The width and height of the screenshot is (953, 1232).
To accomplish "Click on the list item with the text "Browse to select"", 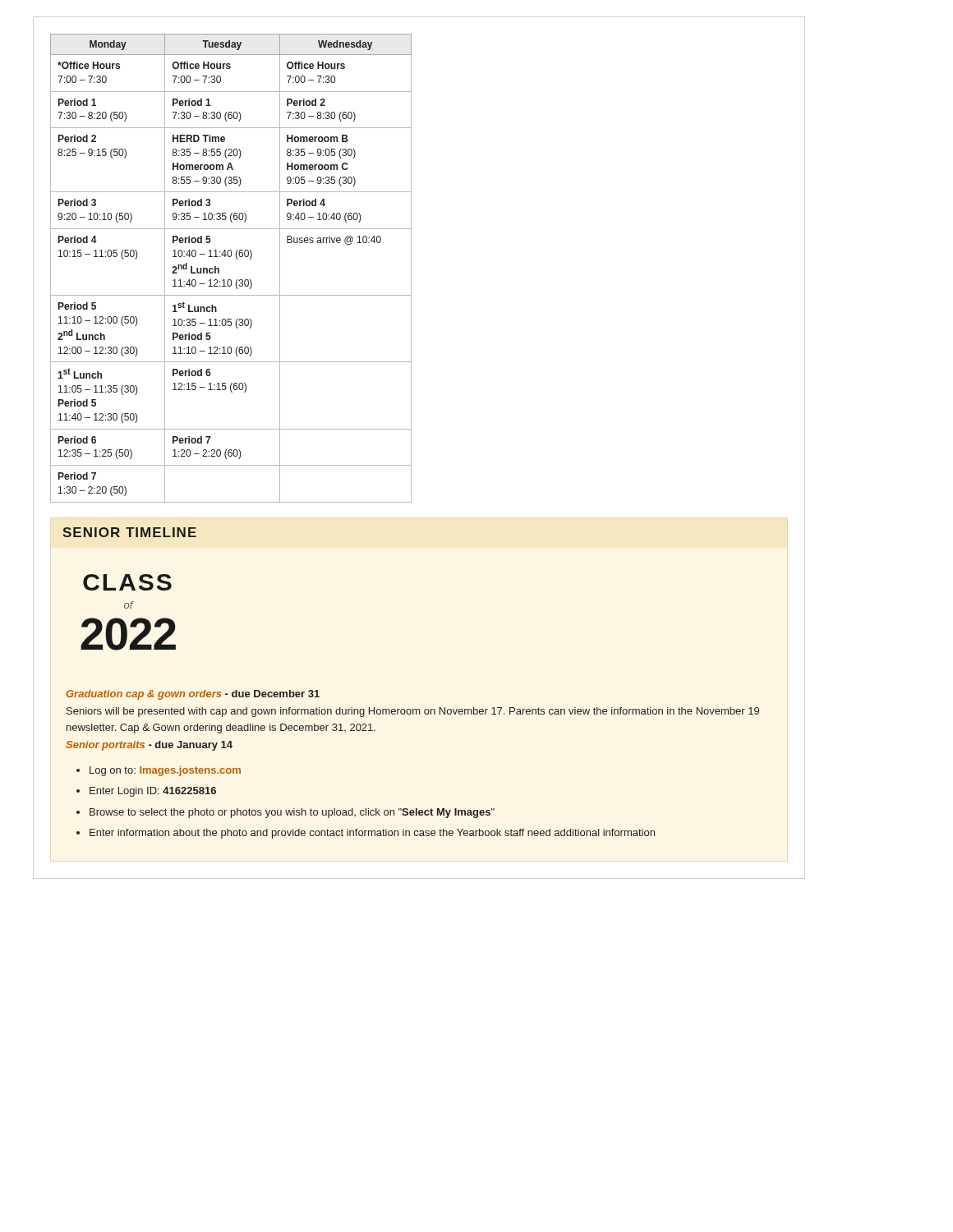I will click(x=292, y=812).
